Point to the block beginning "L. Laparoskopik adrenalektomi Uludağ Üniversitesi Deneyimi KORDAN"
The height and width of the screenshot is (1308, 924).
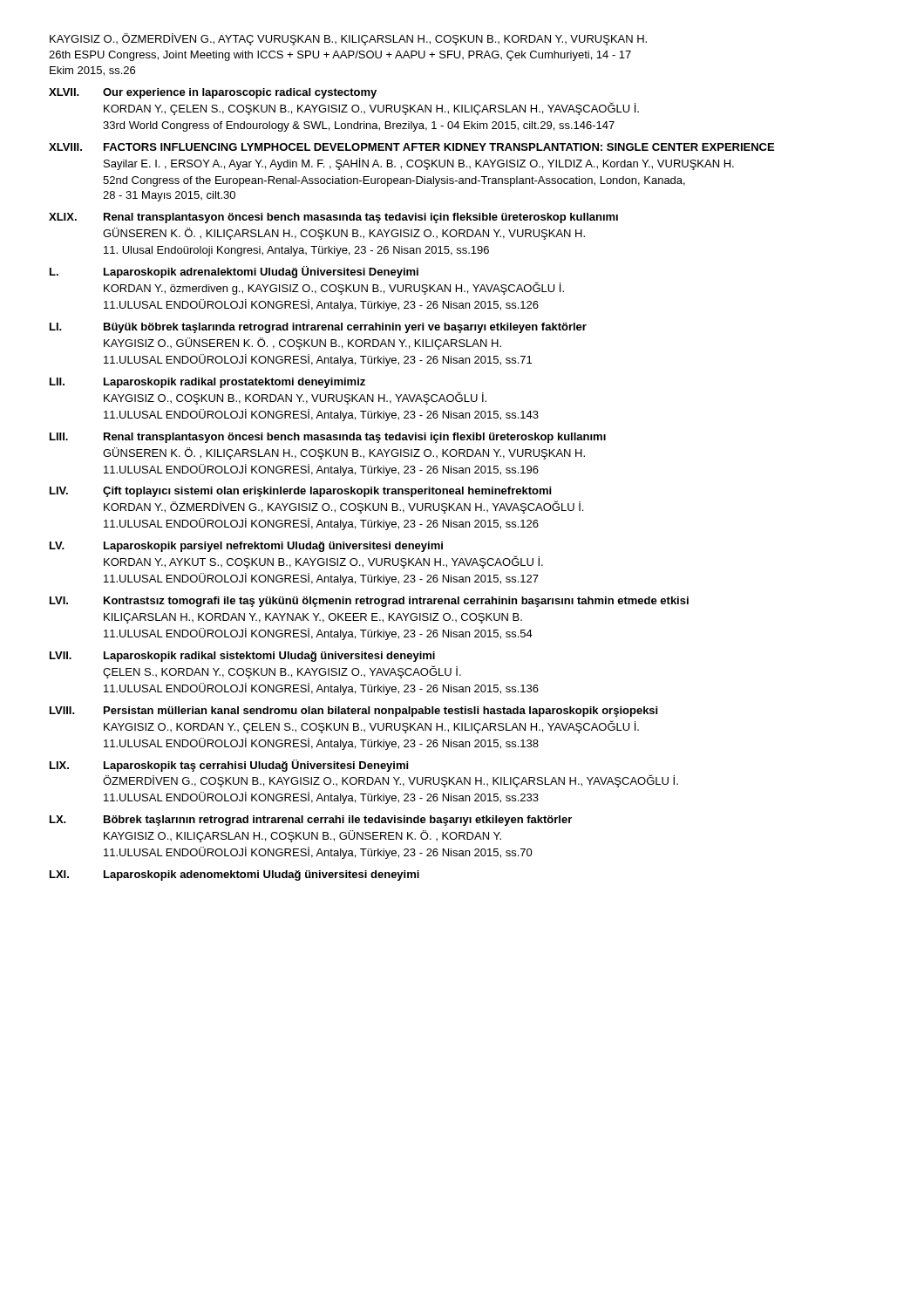click(x=462, y=289)
